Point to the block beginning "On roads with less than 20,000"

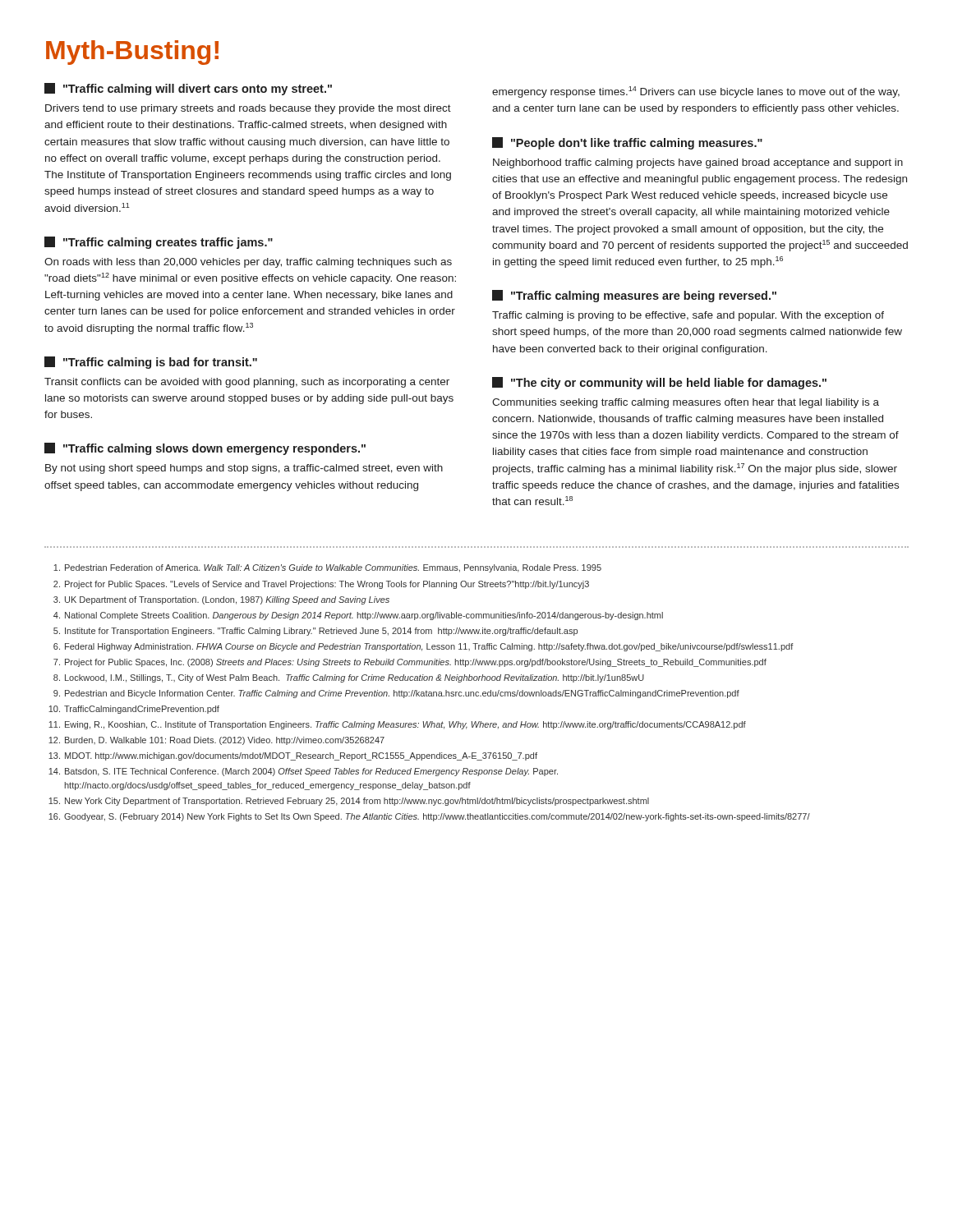251,295
